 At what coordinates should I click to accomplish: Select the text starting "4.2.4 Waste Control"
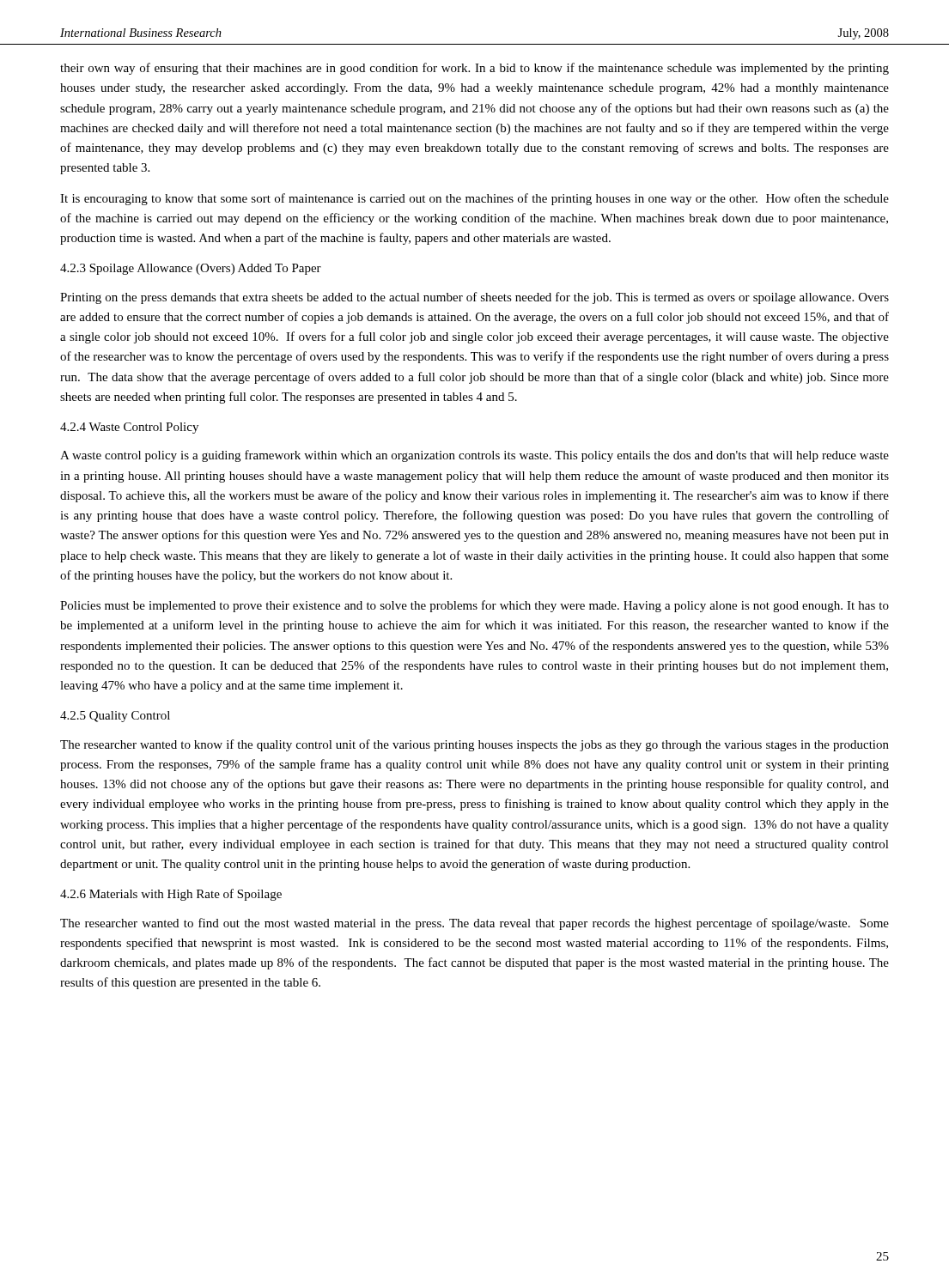click(x=129, y=427)
